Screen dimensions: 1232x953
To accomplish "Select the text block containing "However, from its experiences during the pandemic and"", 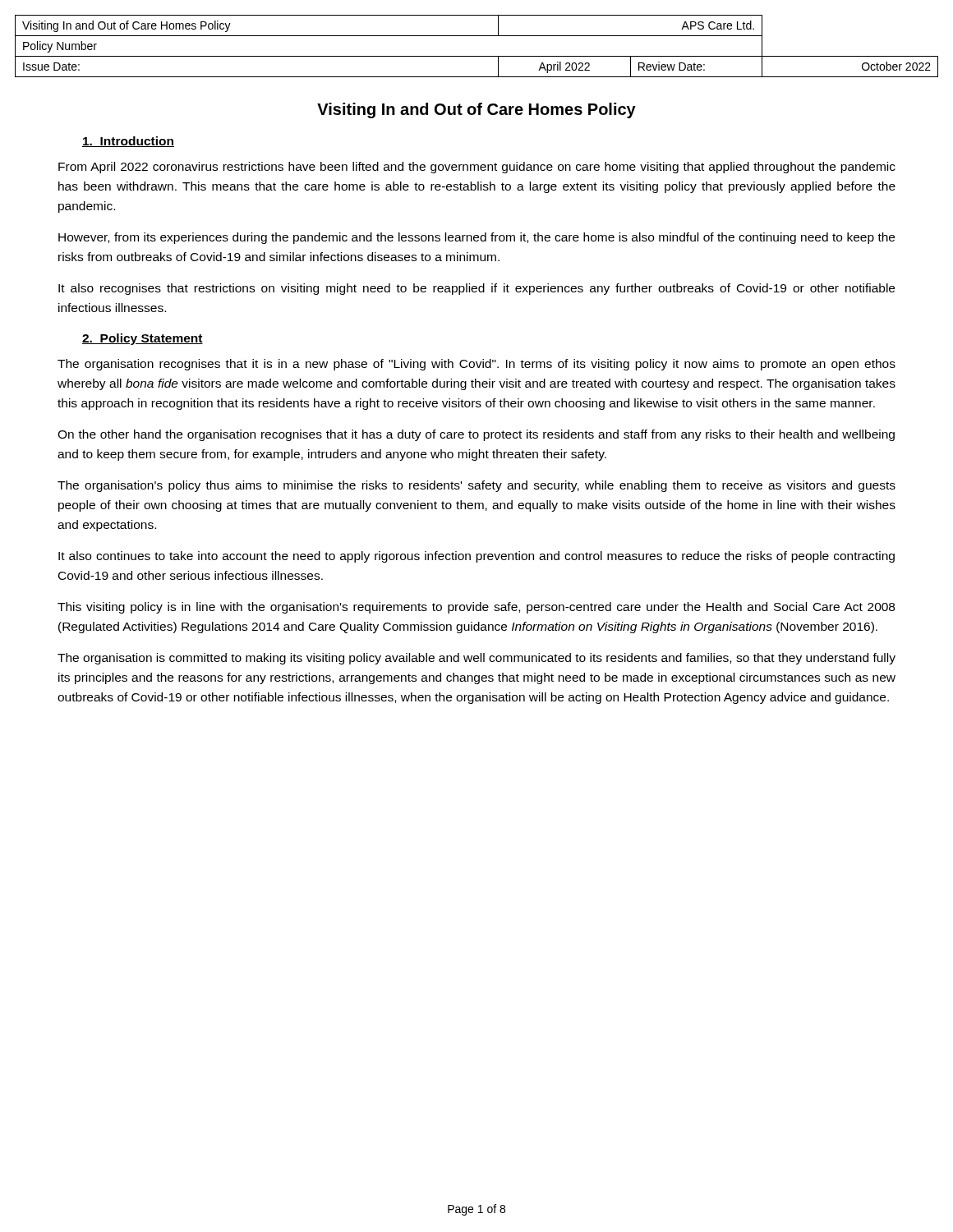I will (476, 247).
